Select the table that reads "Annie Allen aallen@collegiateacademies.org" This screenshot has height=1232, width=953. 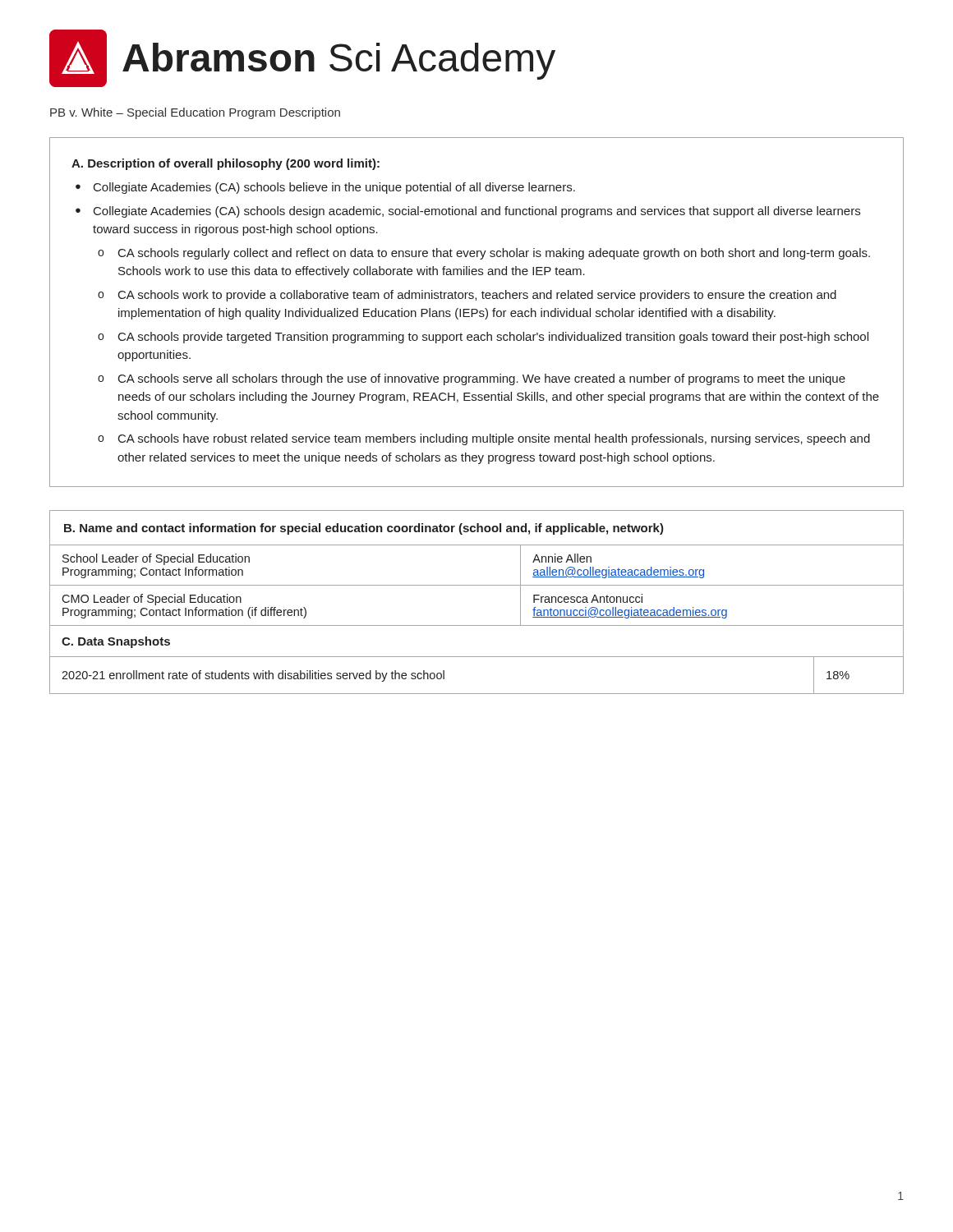[x=476, y=585]
